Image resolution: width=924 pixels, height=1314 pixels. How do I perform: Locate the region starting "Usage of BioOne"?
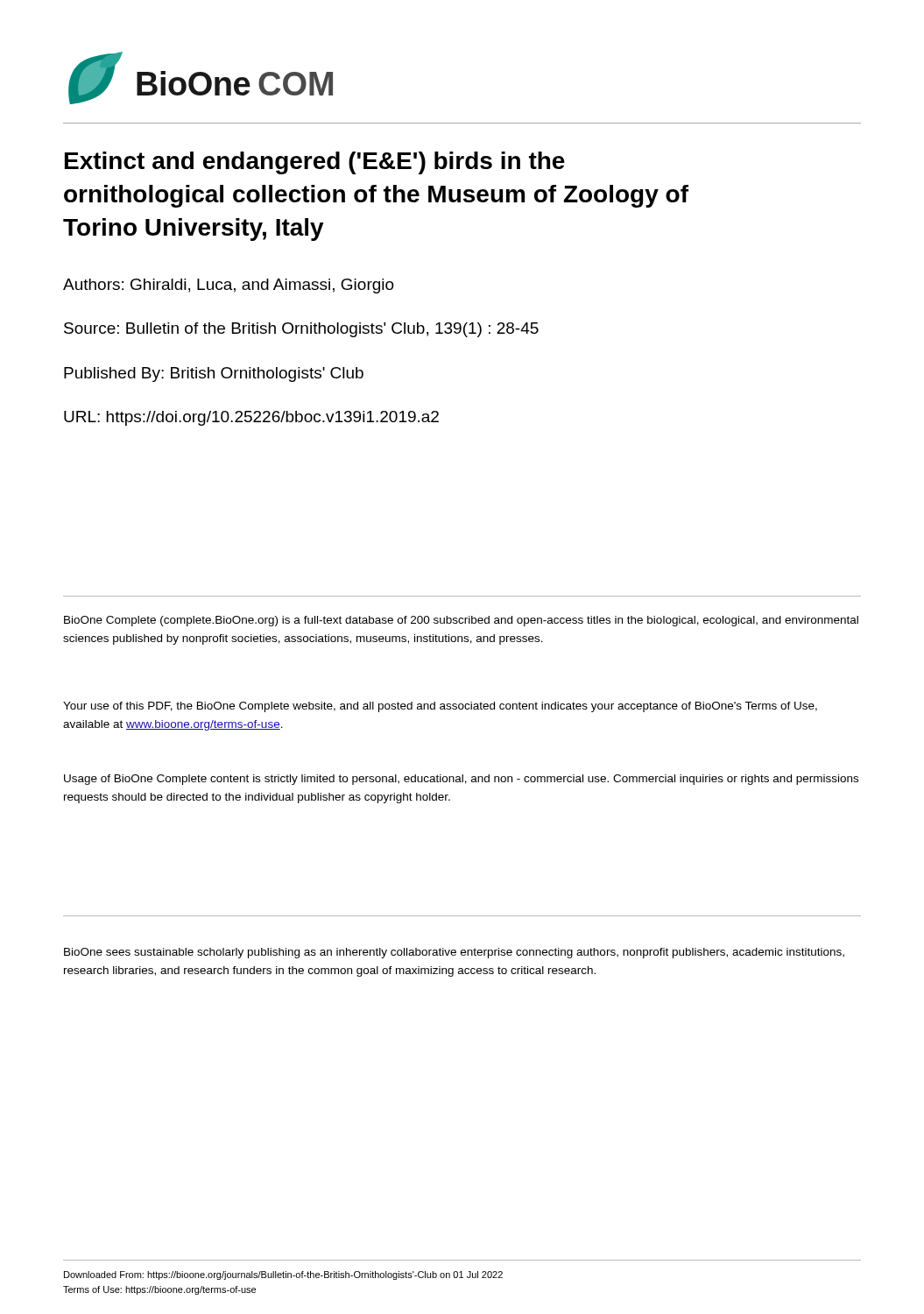(462, 788)
